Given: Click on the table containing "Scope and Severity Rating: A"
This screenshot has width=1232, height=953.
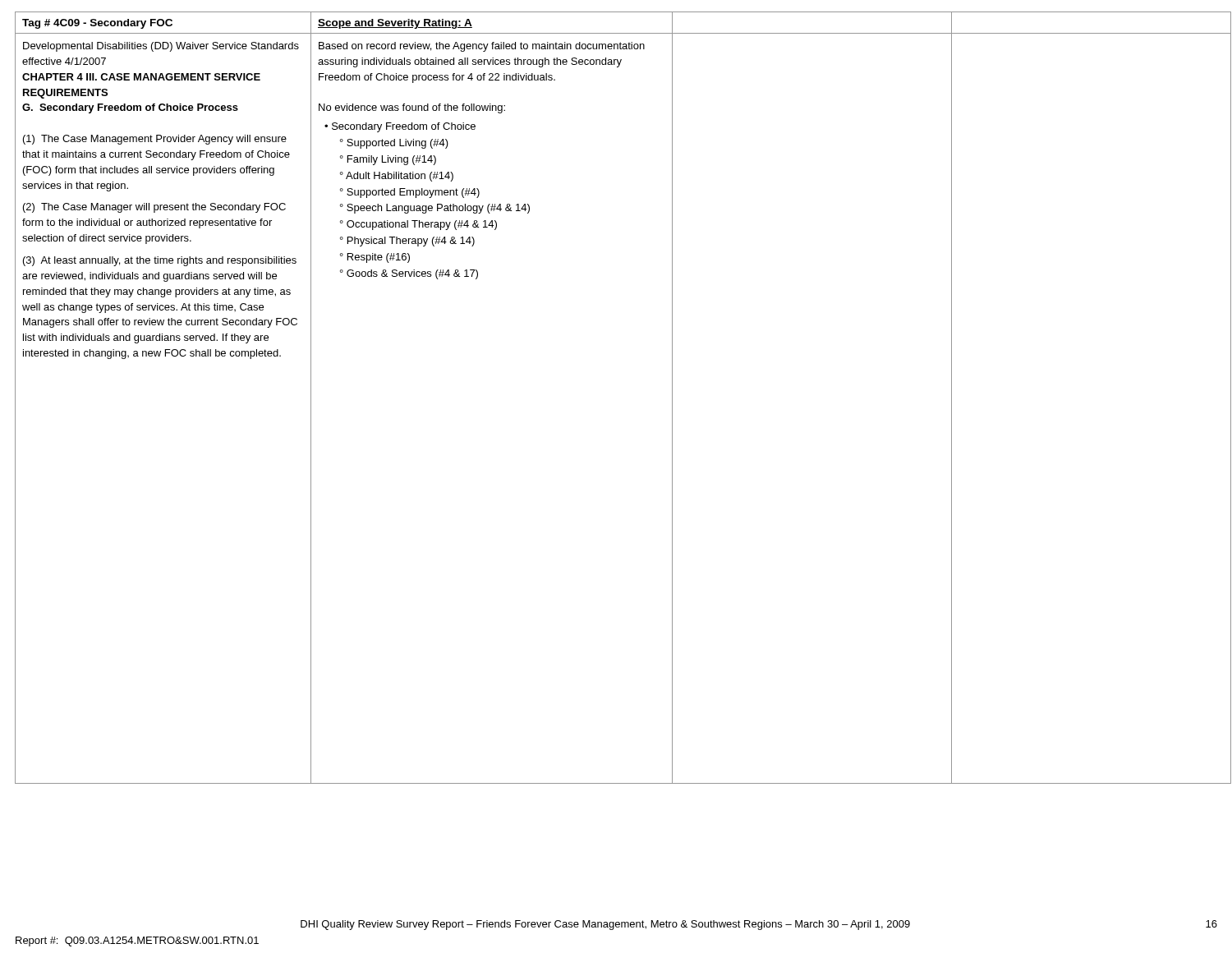Looking at the screenshot, I should click(616, 398).
